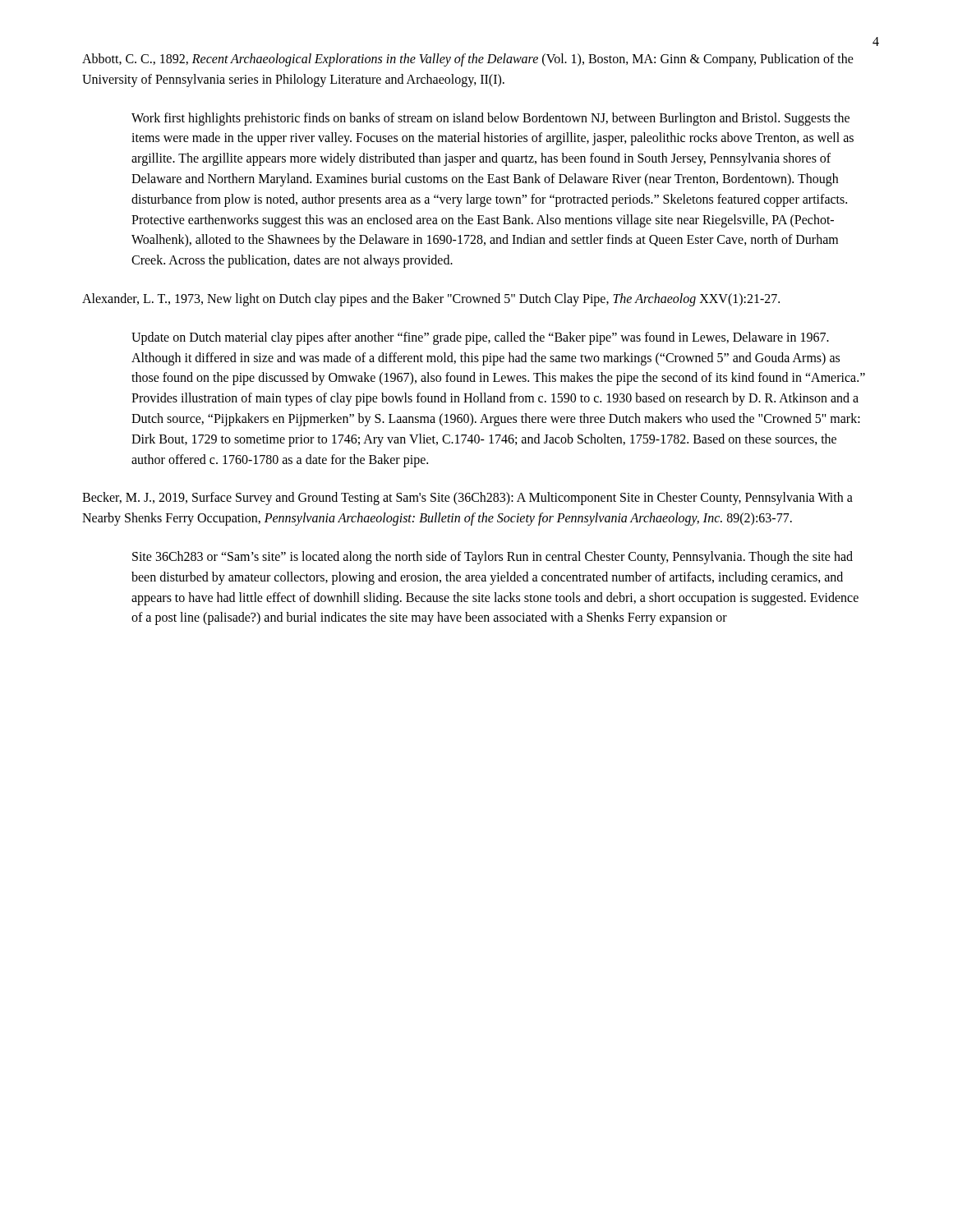Screen dimensions: 1232x953
Task: Navigate to the passage starting "Abbott, C. C., 1892, Recent Archaeological Explorations"
Action: point(476,70)
